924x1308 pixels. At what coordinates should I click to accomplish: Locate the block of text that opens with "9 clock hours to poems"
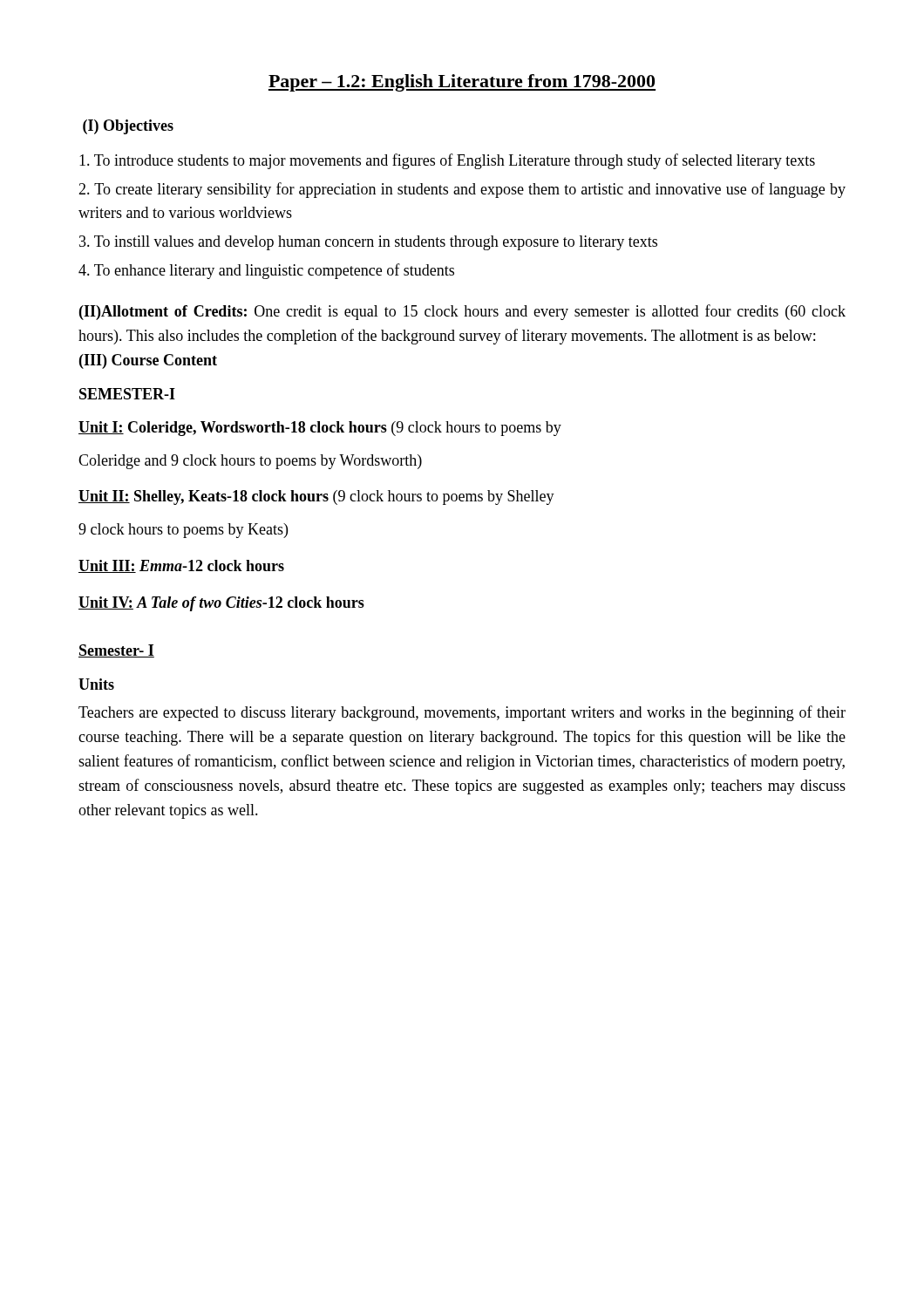tap(183, 530)
